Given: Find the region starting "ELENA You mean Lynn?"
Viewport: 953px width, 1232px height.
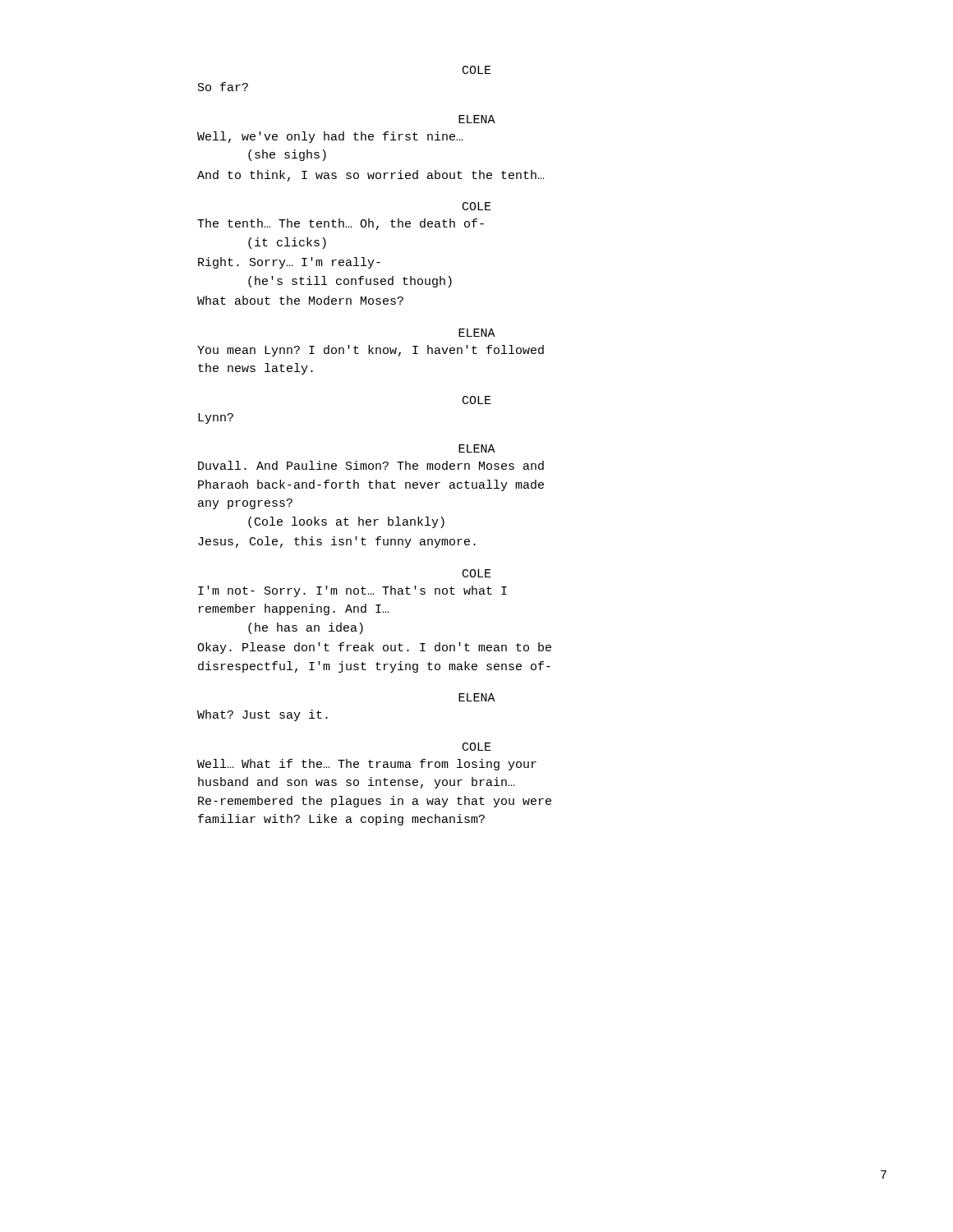Looking at the screenshot, I should [476, 353].
